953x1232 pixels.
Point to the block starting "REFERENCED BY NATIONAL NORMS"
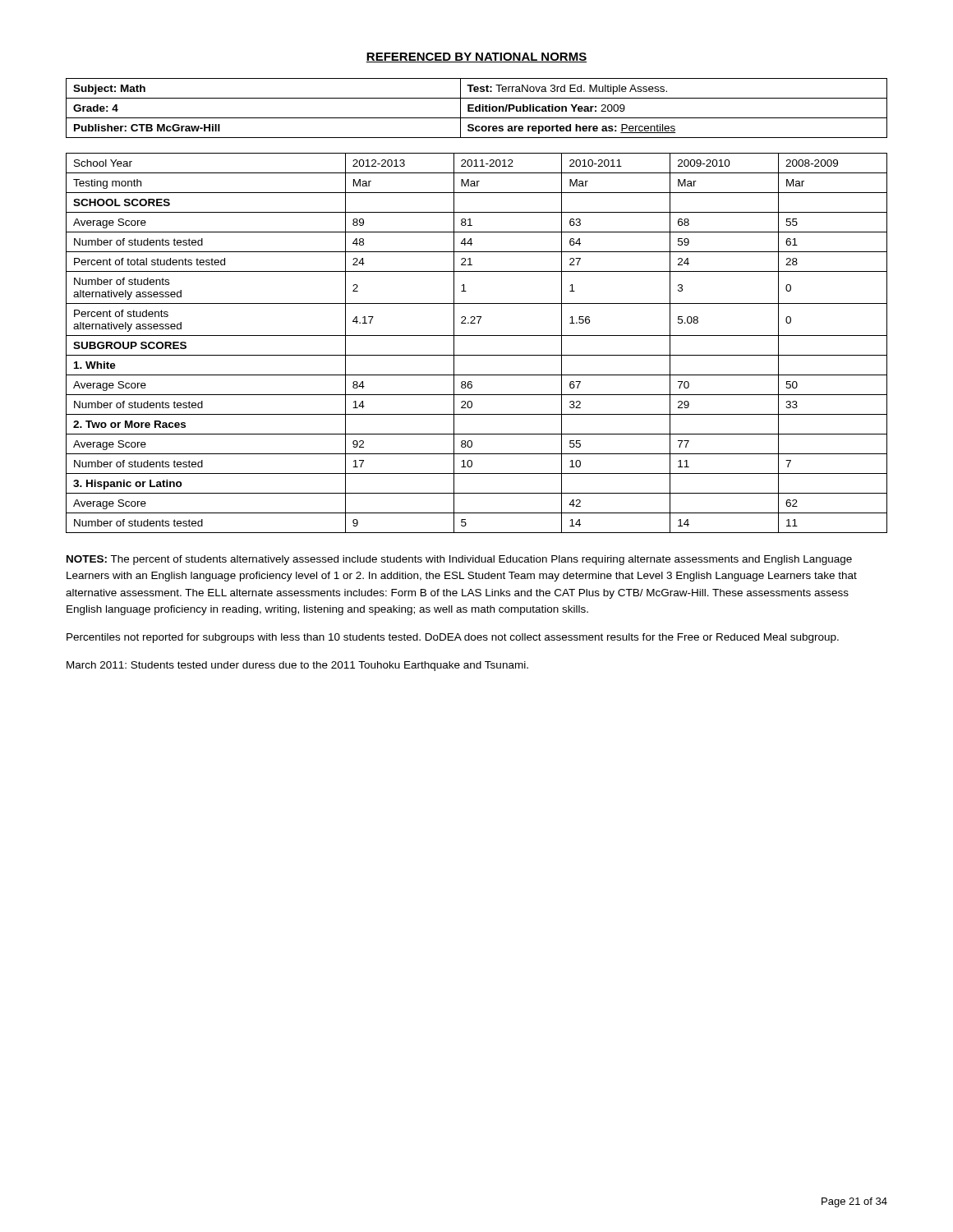[x=476, y=56]
